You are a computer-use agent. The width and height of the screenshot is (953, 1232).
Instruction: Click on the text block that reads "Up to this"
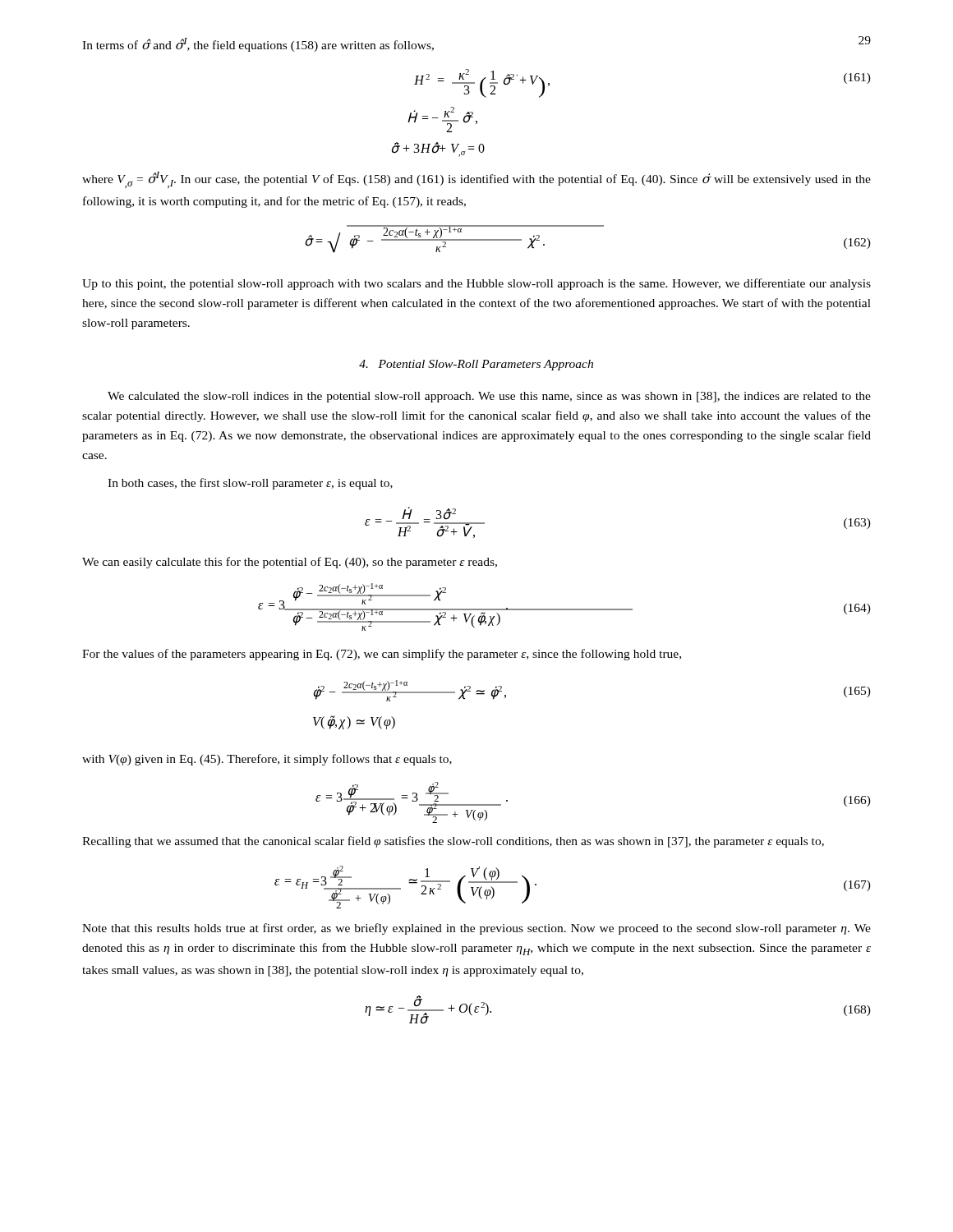476,303
